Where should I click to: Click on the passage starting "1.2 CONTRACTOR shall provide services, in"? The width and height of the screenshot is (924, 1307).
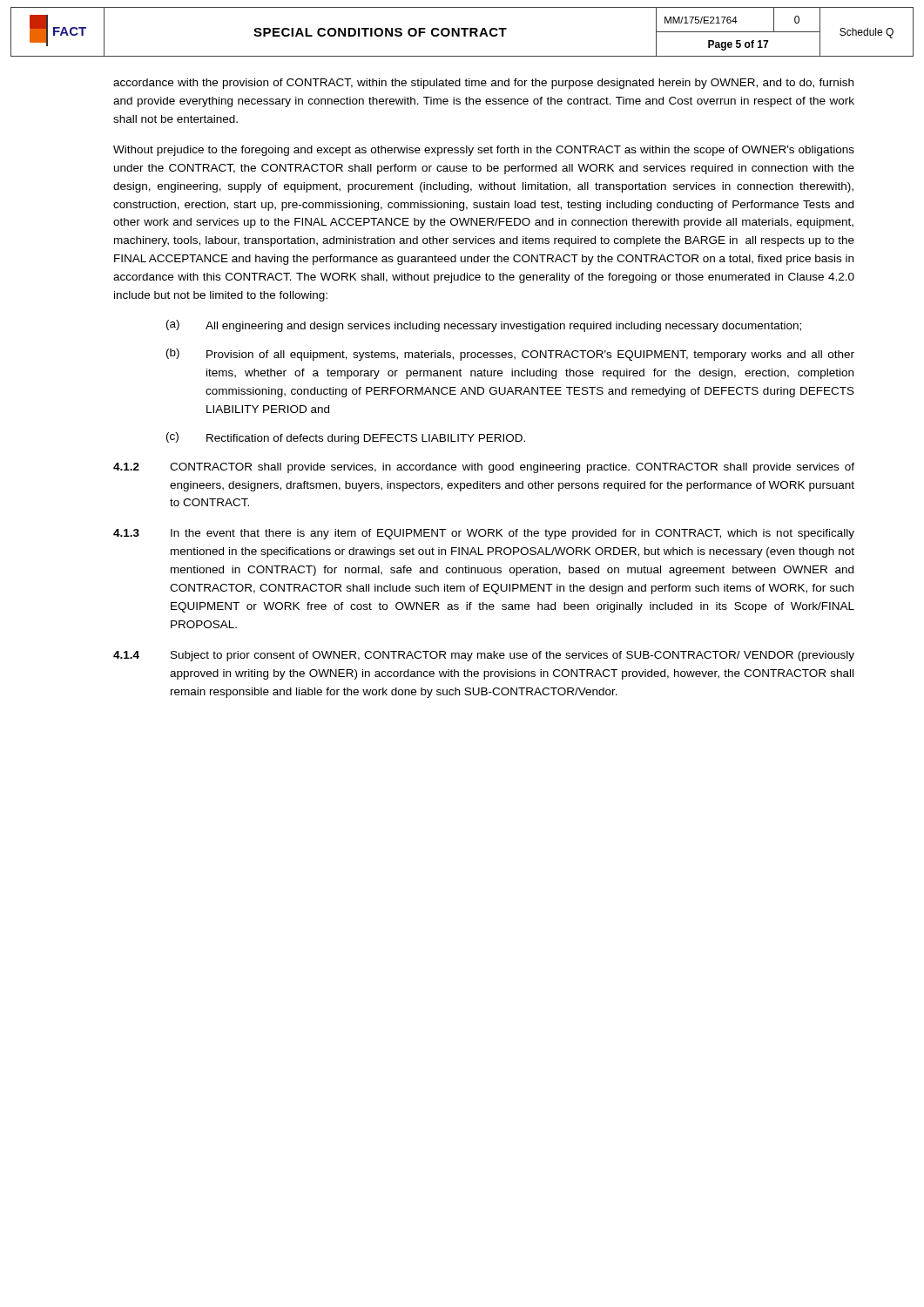pos(484,485)
